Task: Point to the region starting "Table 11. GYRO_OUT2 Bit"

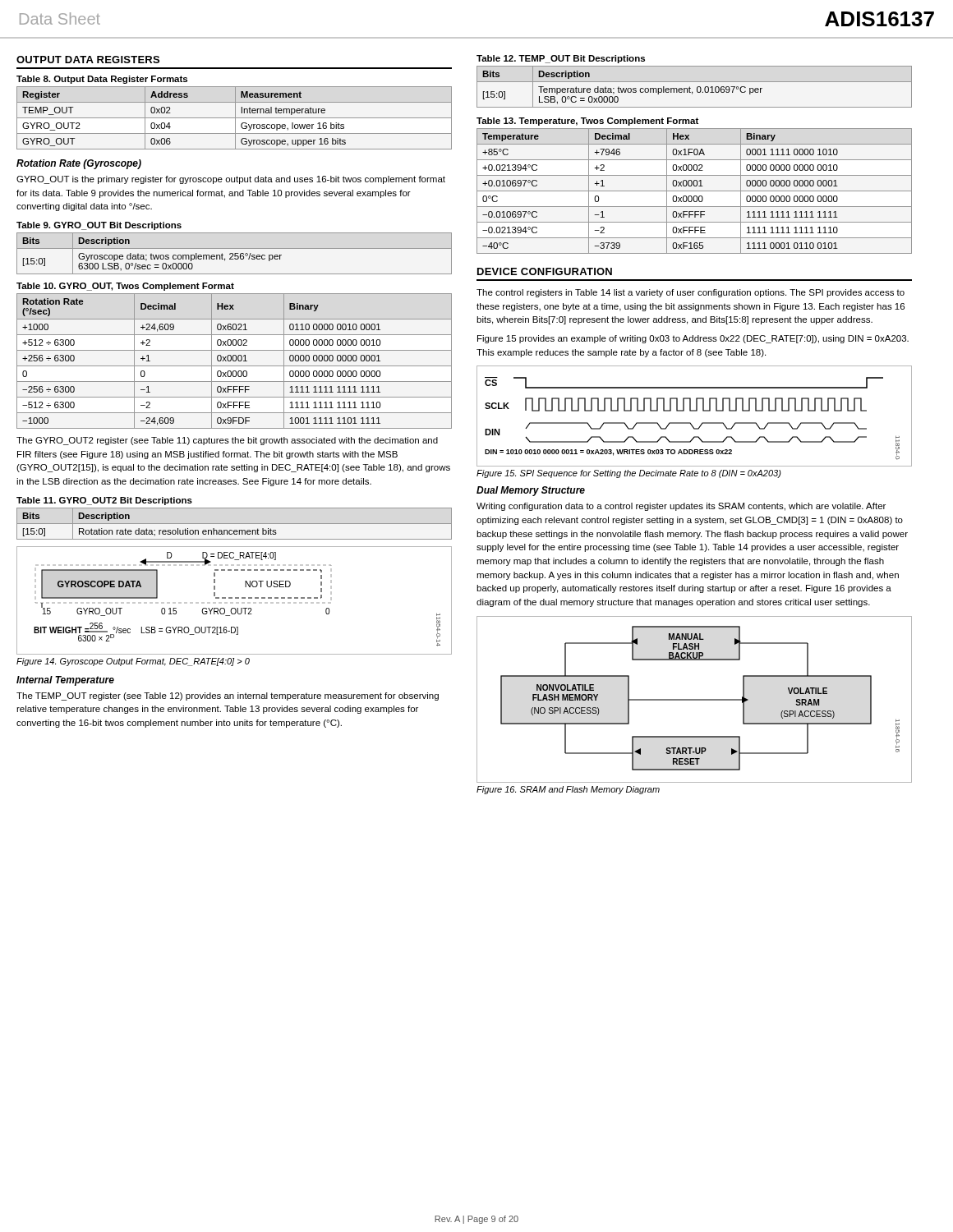Action: pos(104,500)
